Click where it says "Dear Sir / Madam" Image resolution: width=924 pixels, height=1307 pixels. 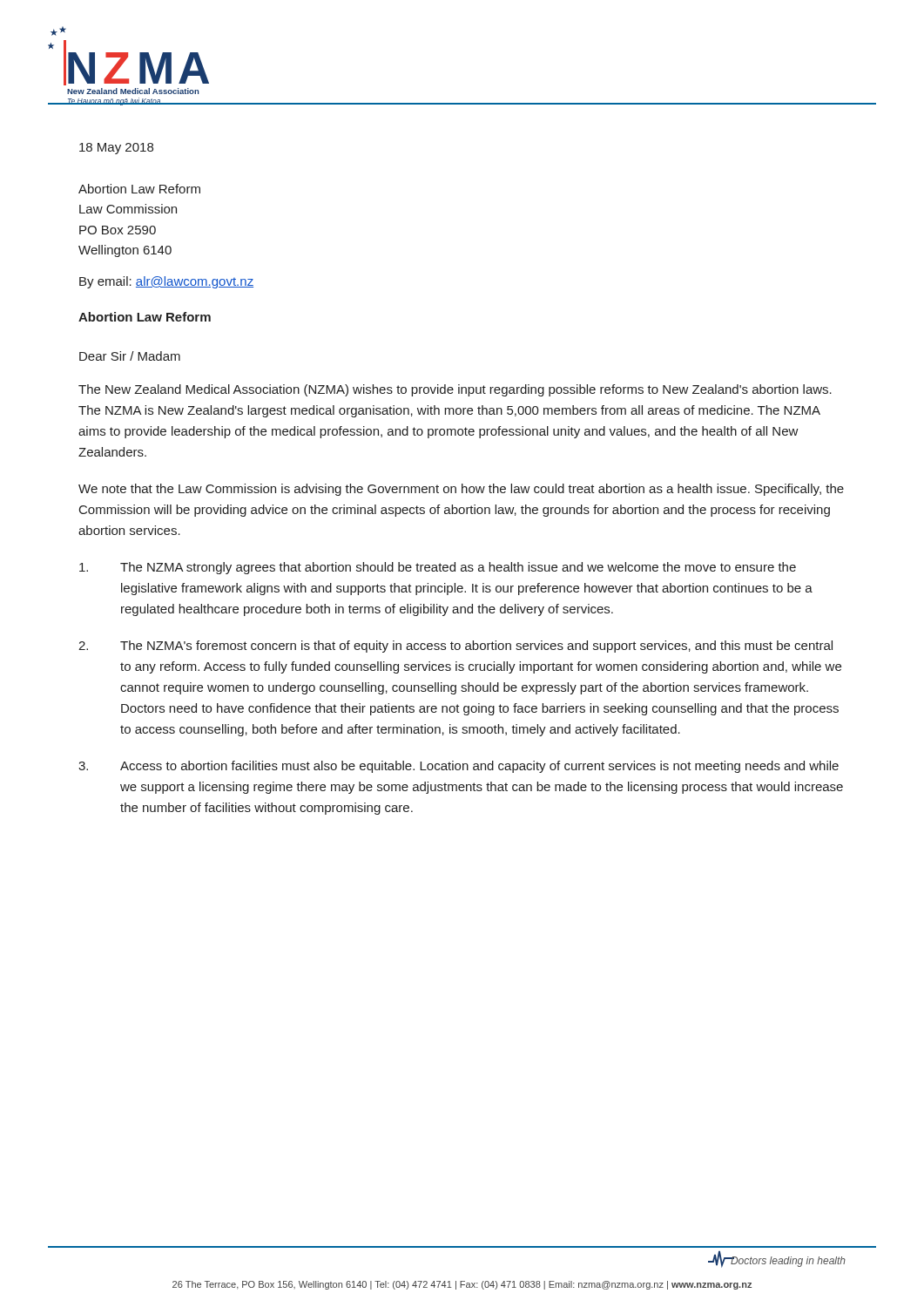tap(130, 356)
